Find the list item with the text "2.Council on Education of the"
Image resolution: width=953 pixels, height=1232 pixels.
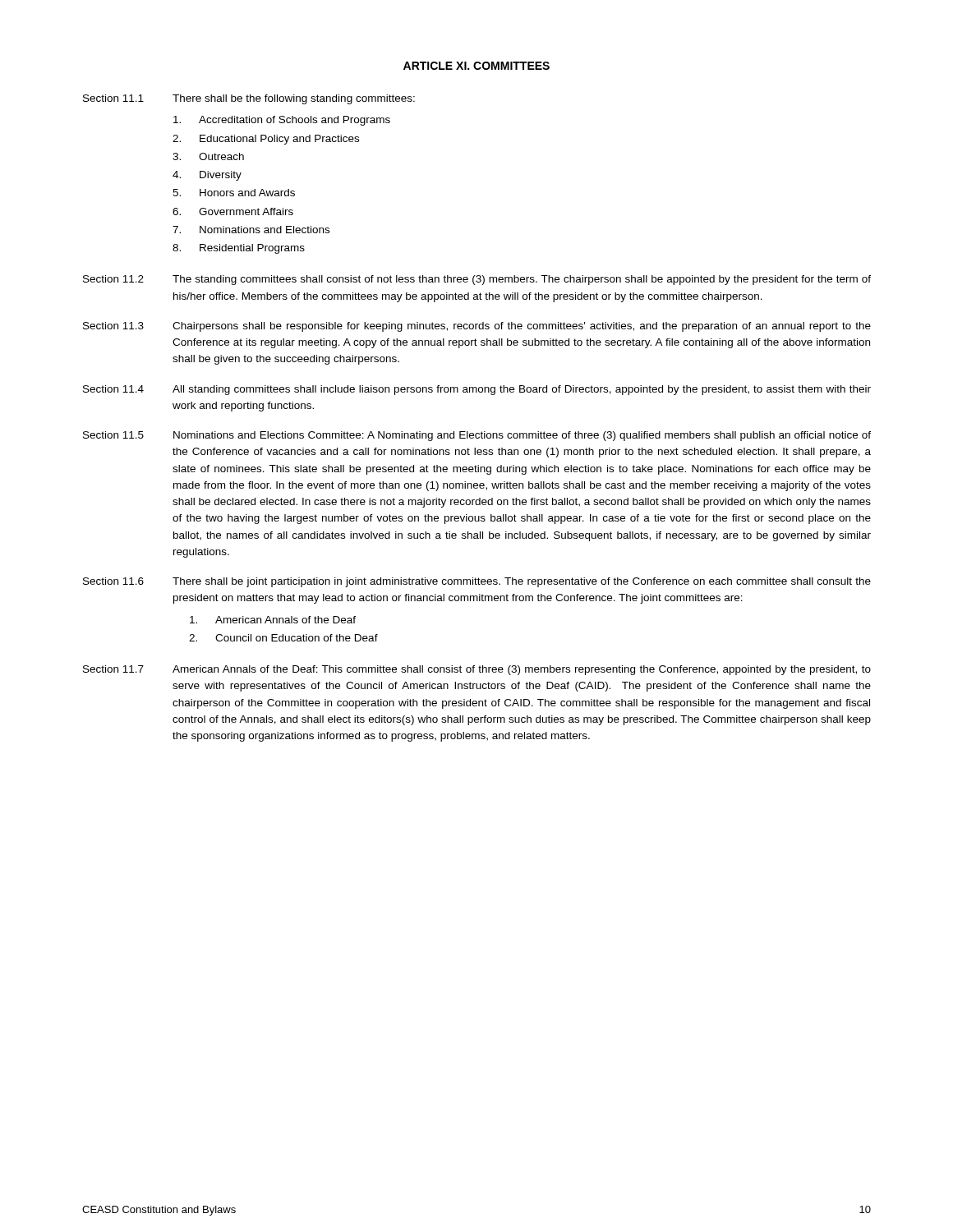(x=283, y=638)
